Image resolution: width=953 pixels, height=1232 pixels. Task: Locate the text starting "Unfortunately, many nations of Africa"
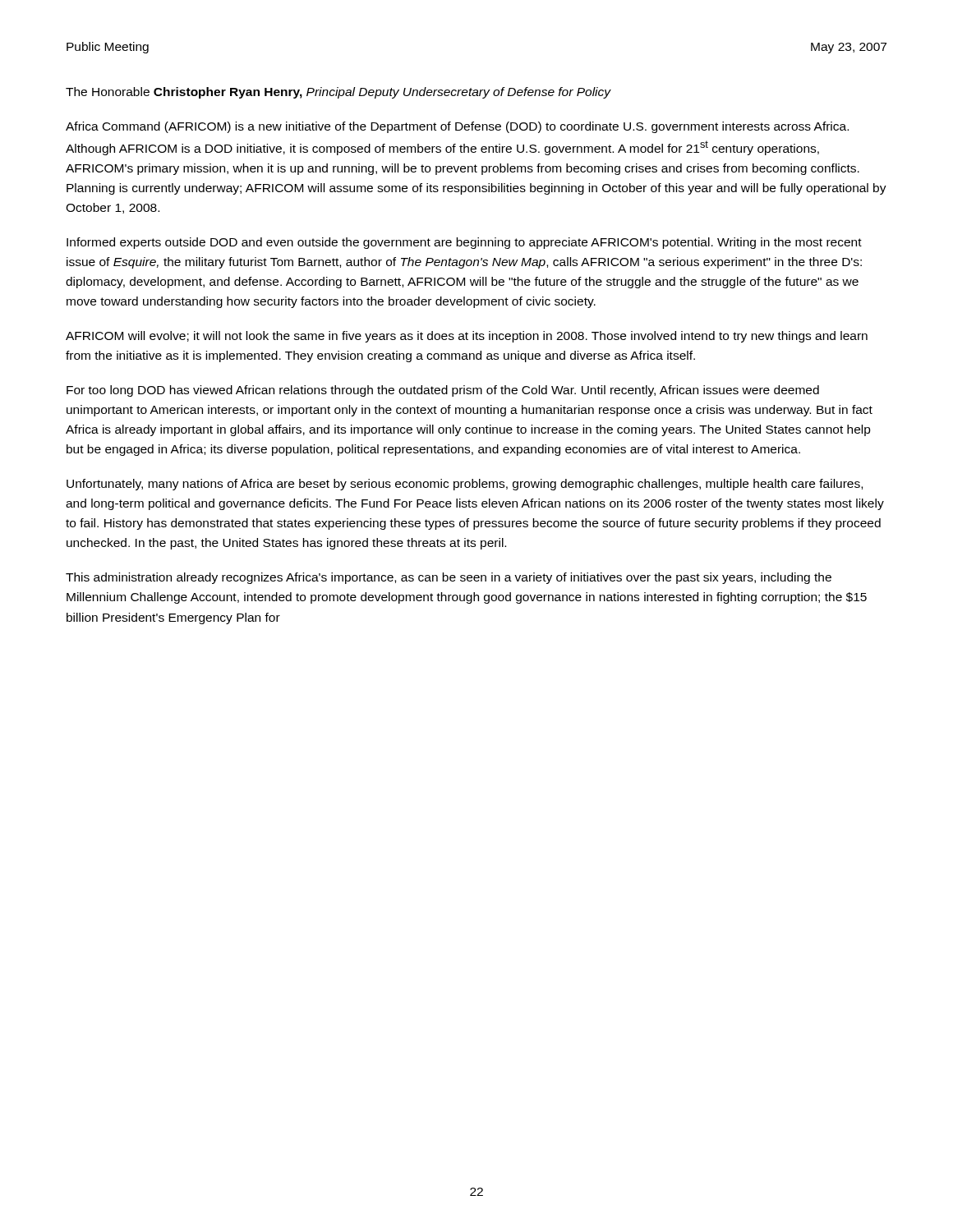click(476, 514)
